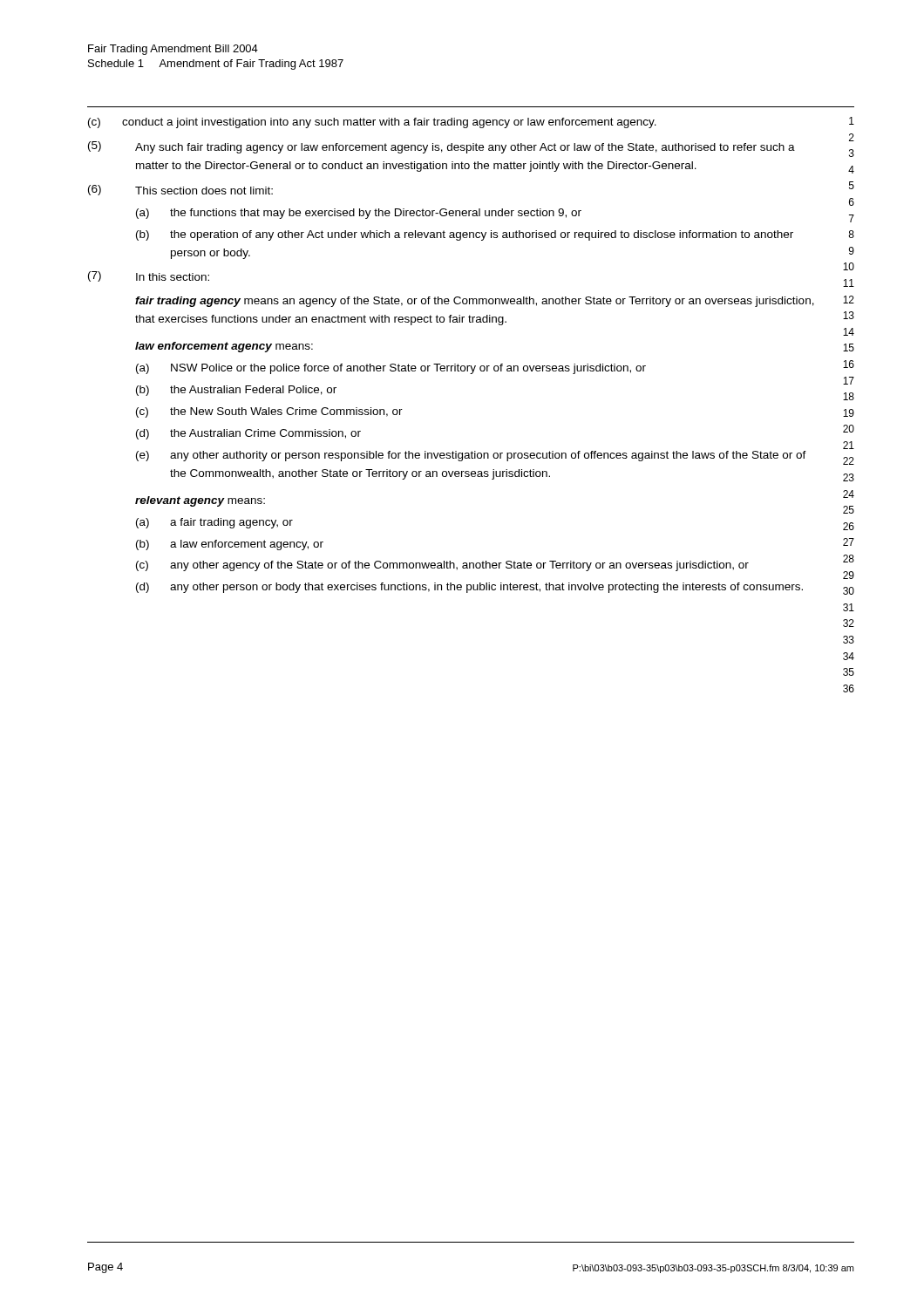This screenshot has width=924, height=1308.
Task: Click on the region starting "(b) the Australian Federal Police, or"
Action: (x=236, y=391)
